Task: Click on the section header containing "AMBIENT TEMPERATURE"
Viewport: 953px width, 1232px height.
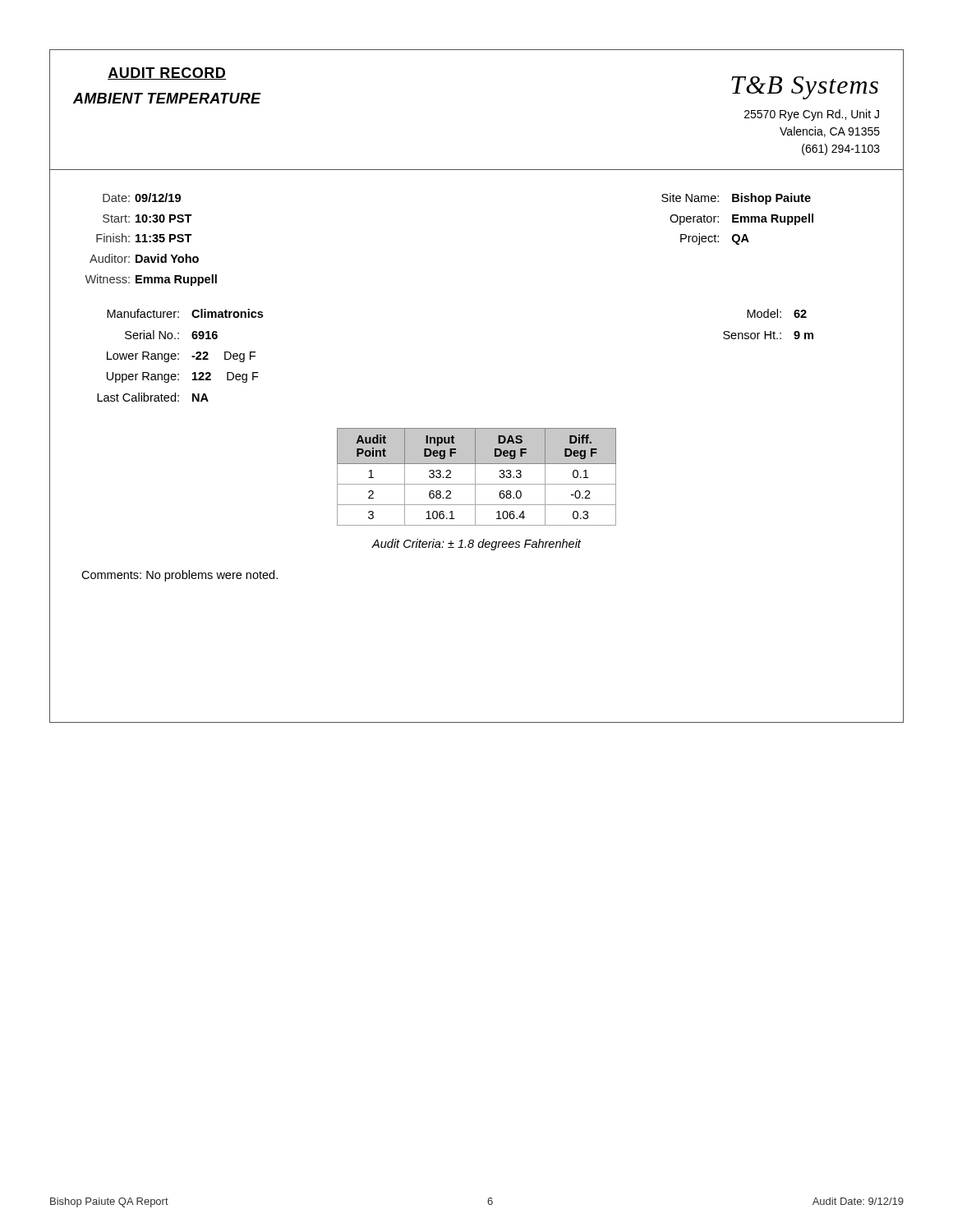Action: click(167, 99)
